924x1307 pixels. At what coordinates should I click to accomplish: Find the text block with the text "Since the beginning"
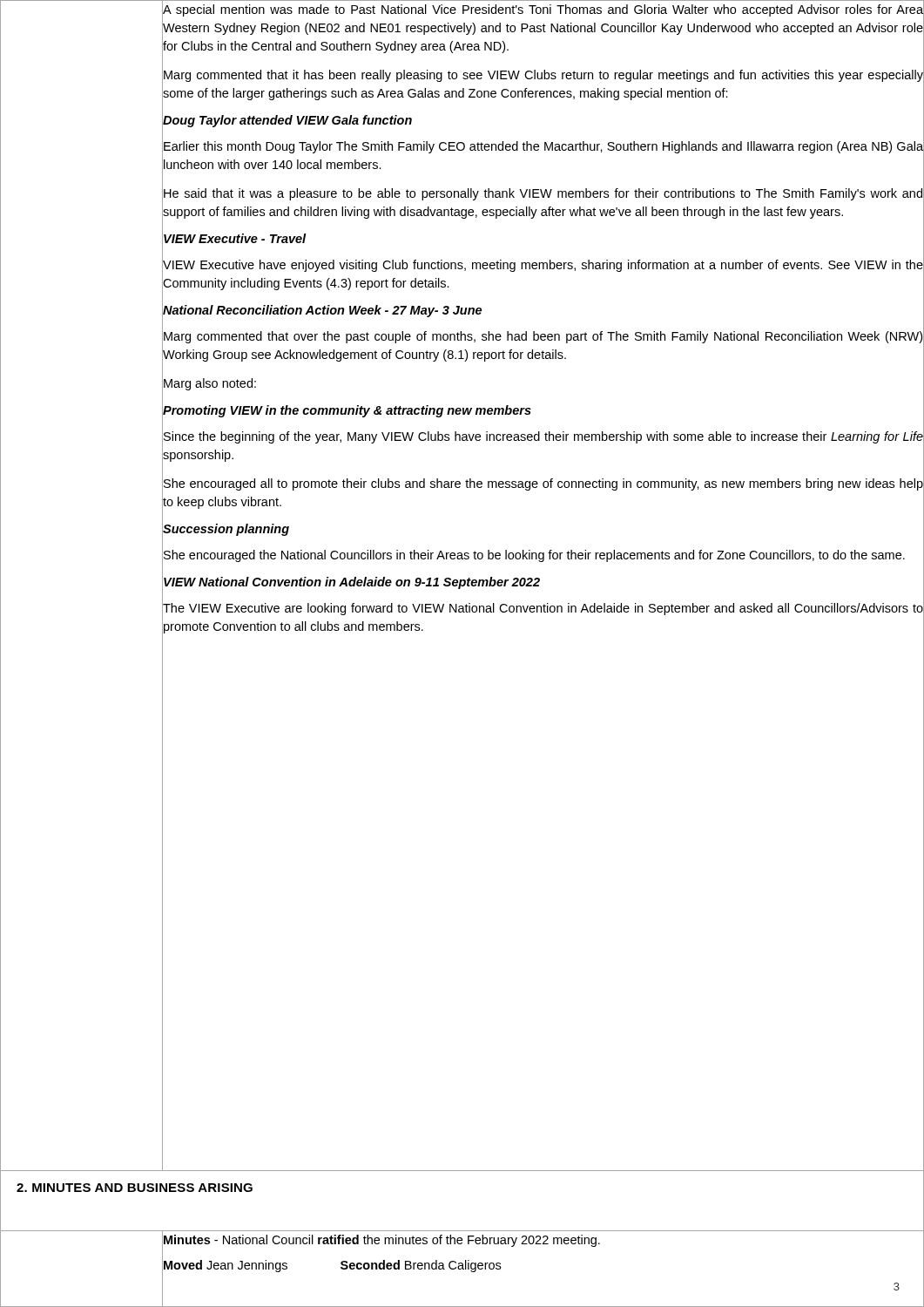(543, 446)
